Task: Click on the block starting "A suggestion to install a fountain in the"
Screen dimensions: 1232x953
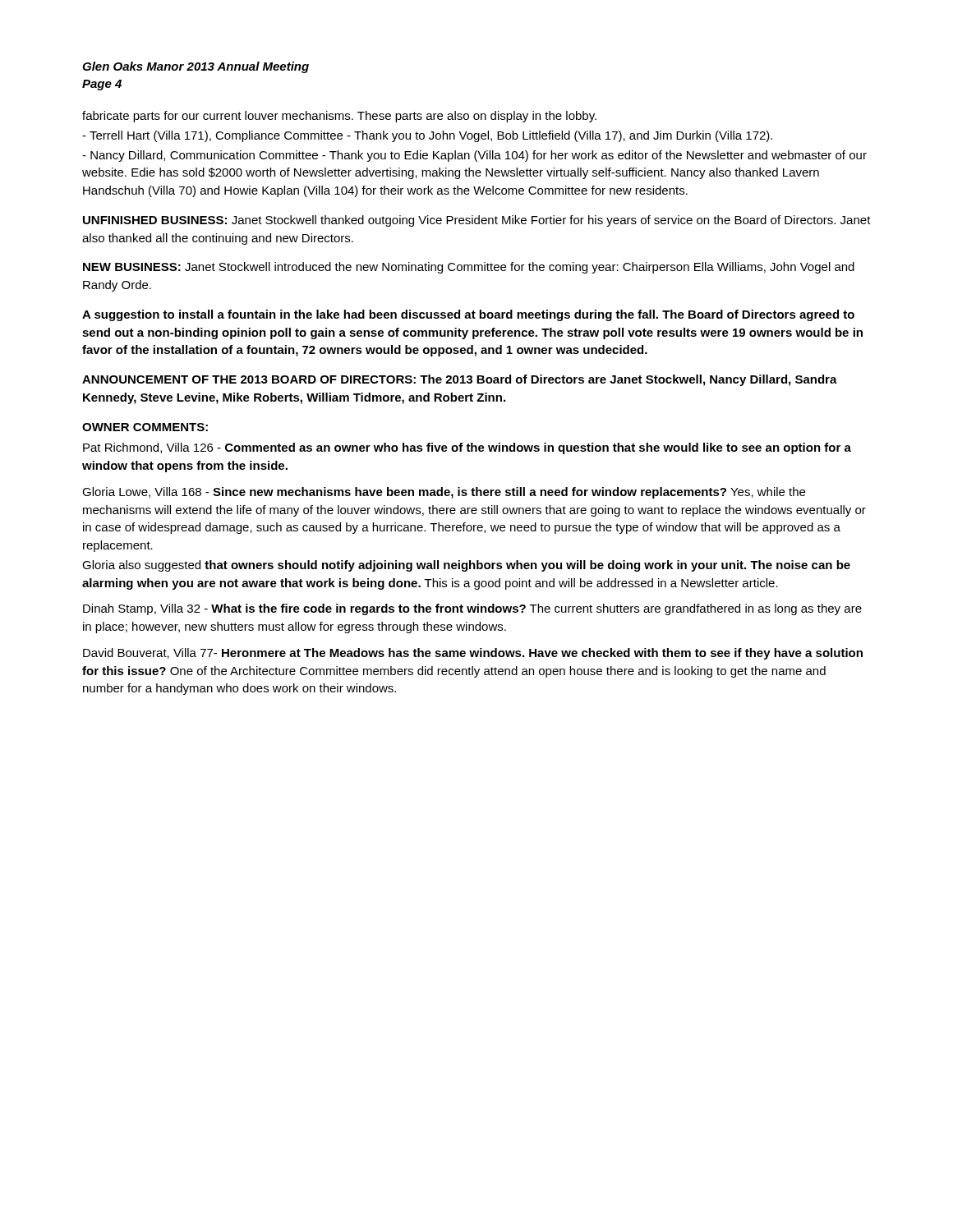Action: click(476, 332)
